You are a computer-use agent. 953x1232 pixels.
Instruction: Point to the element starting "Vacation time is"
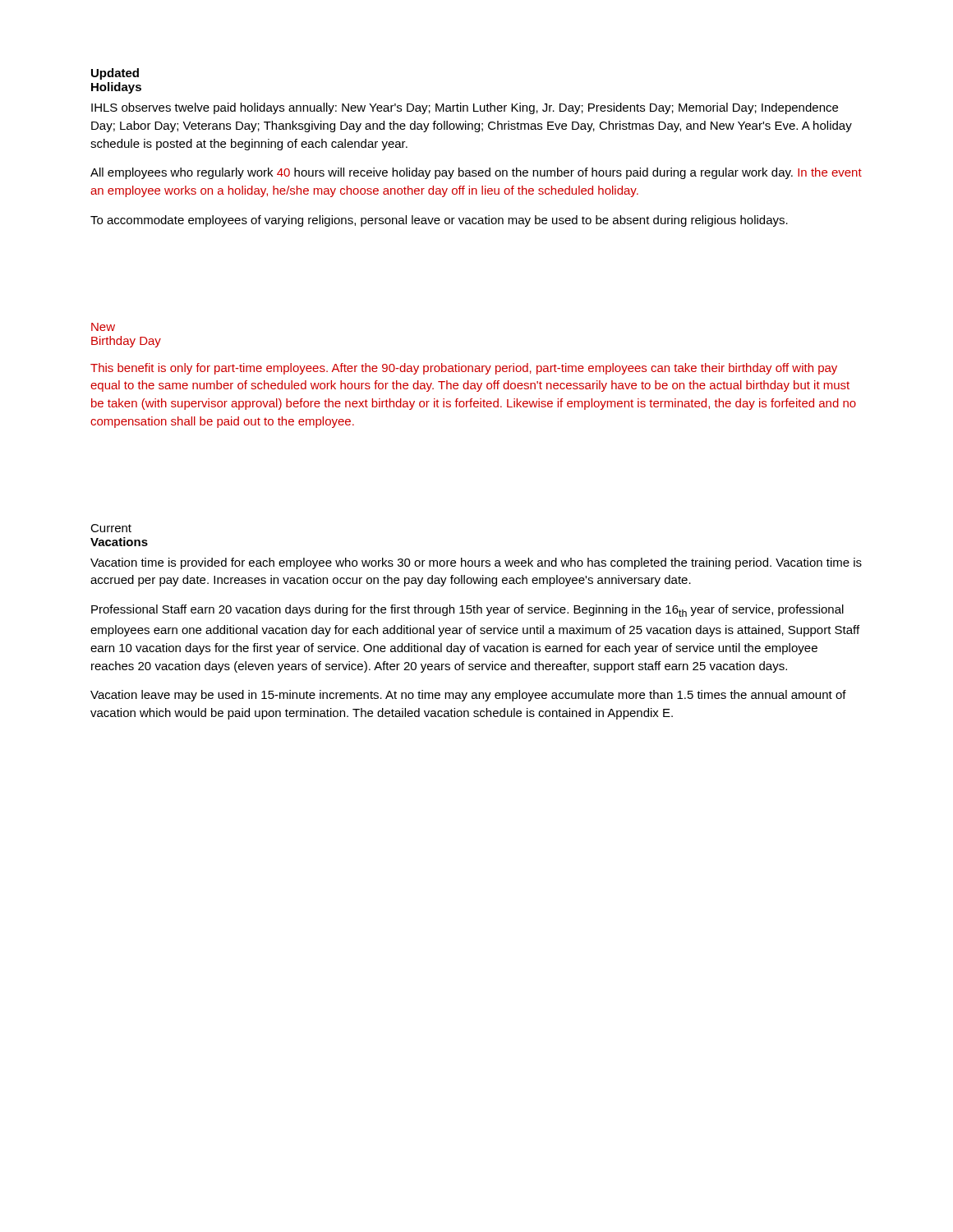pyautogui.click(x=476, y=571)
